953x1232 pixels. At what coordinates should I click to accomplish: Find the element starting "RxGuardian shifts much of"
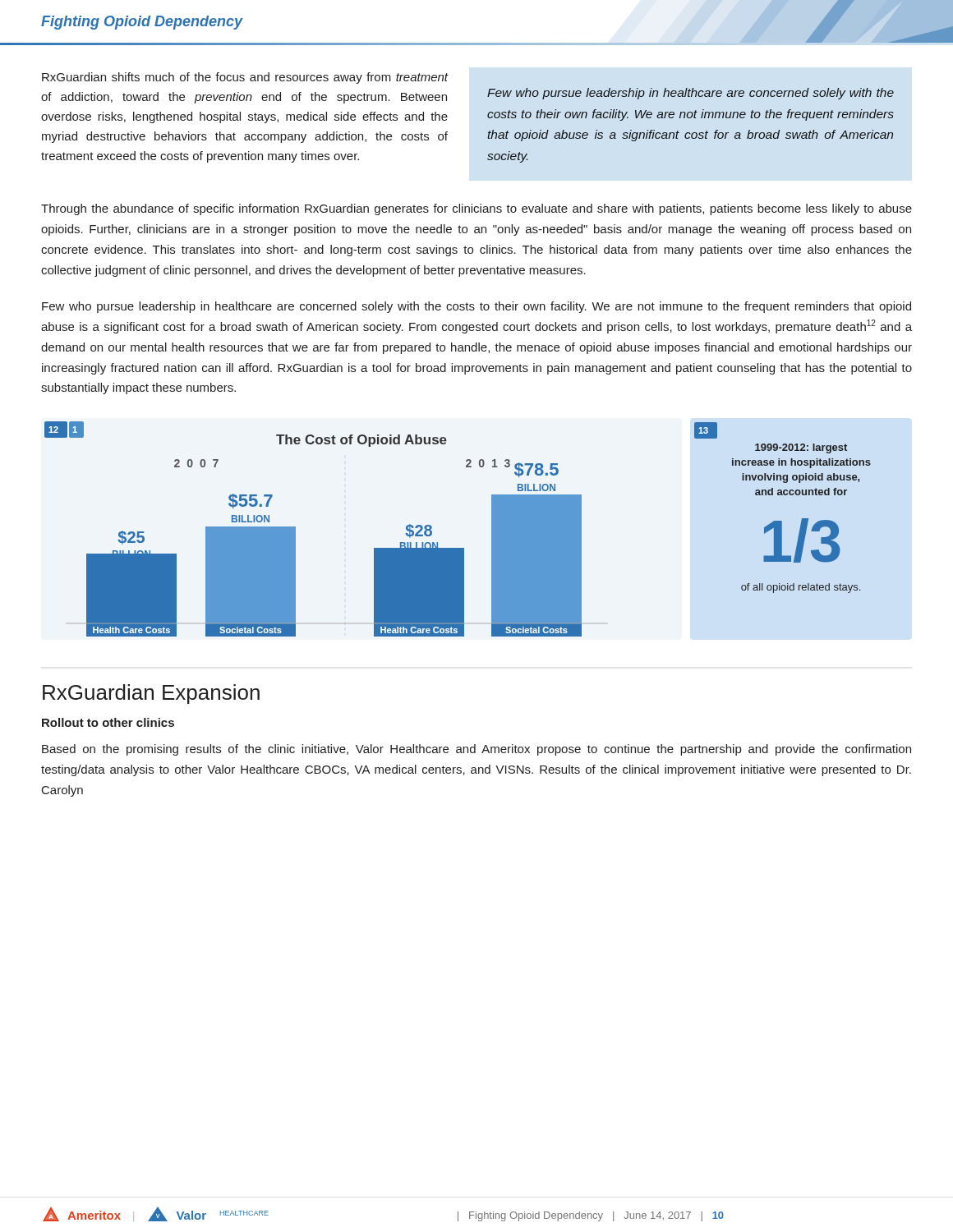click(244, 116)
